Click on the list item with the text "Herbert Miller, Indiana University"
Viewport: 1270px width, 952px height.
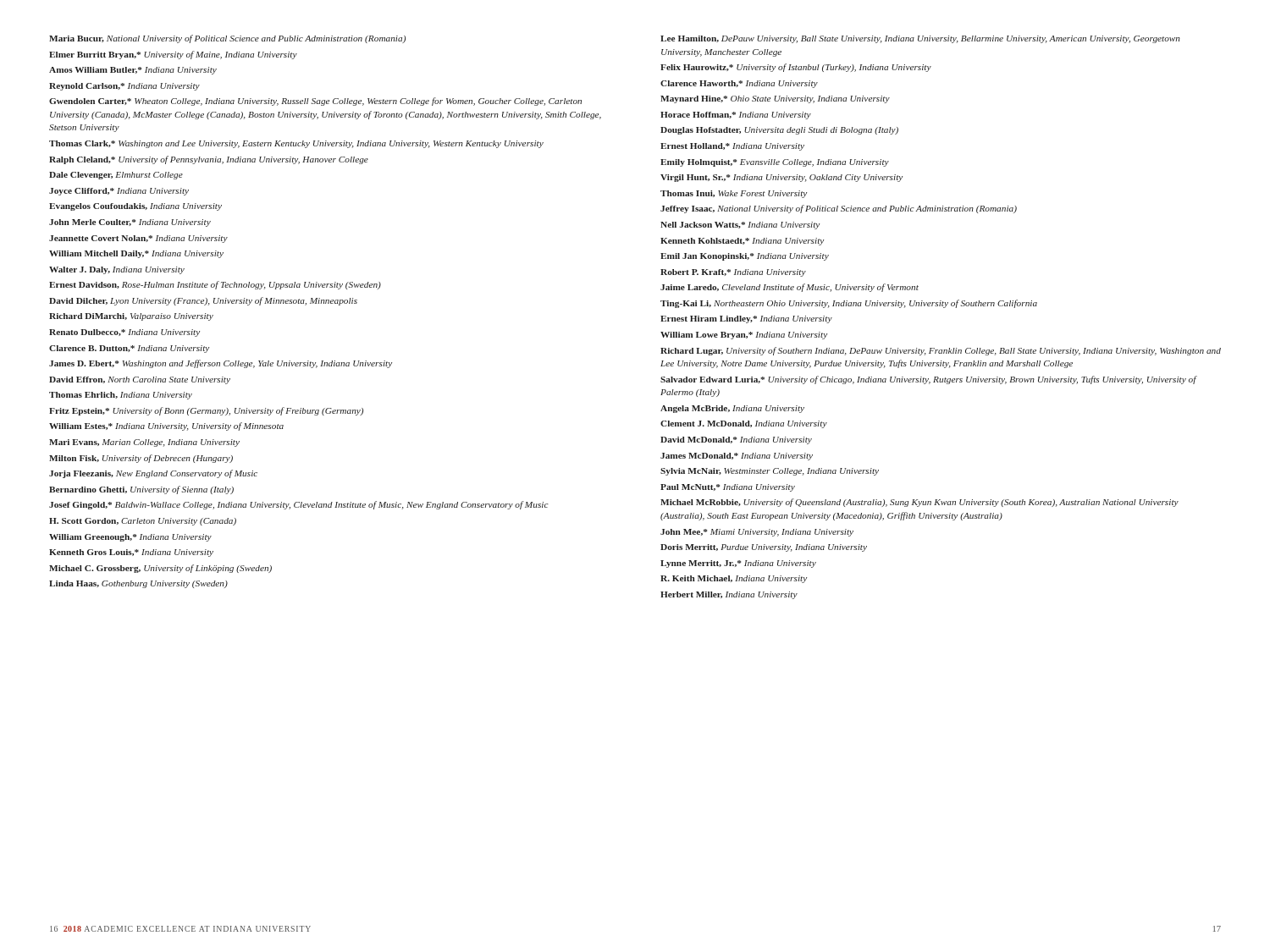[729, 594]
